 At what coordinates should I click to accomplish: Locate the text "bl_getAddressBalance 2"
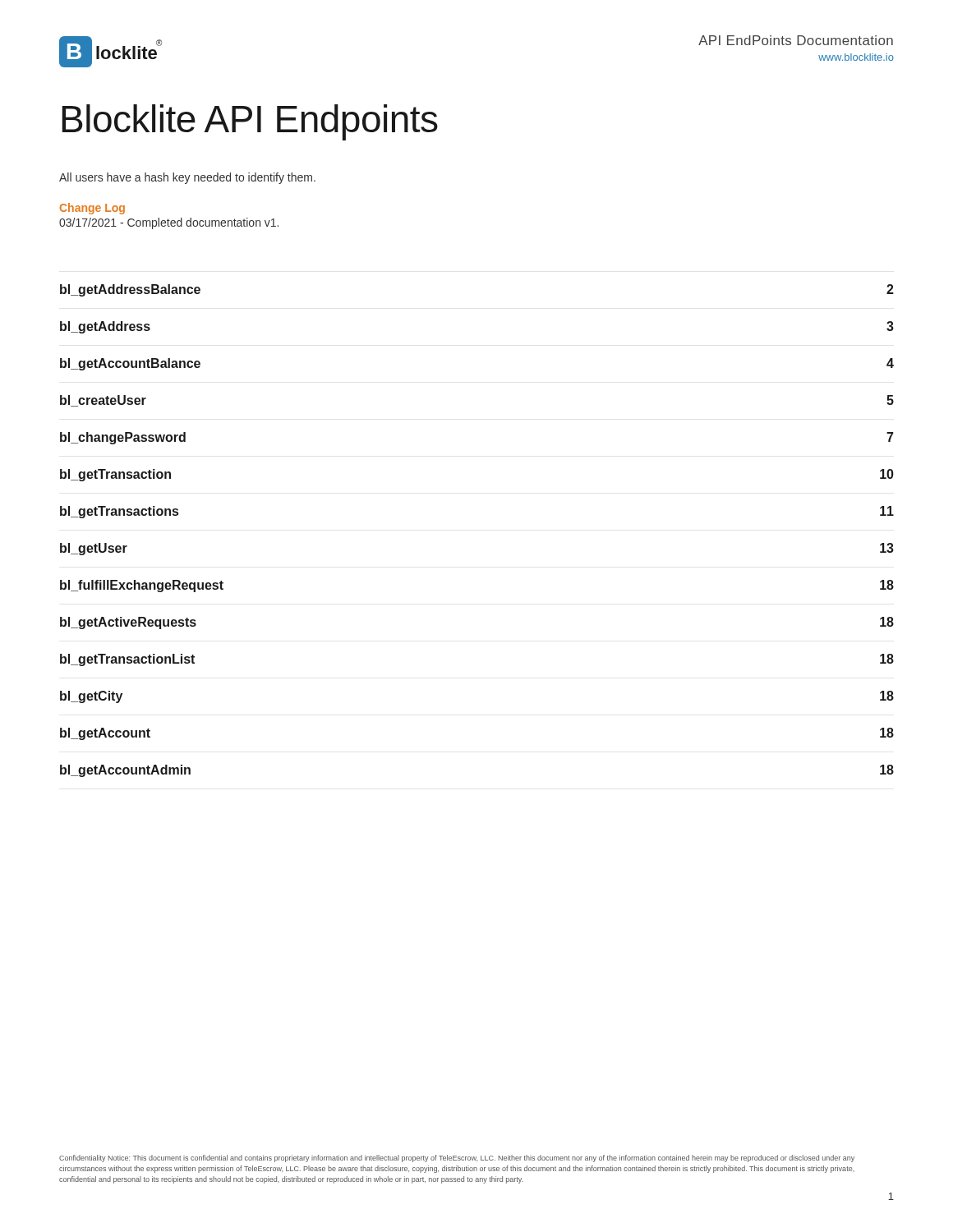click(x=129, y=290)
